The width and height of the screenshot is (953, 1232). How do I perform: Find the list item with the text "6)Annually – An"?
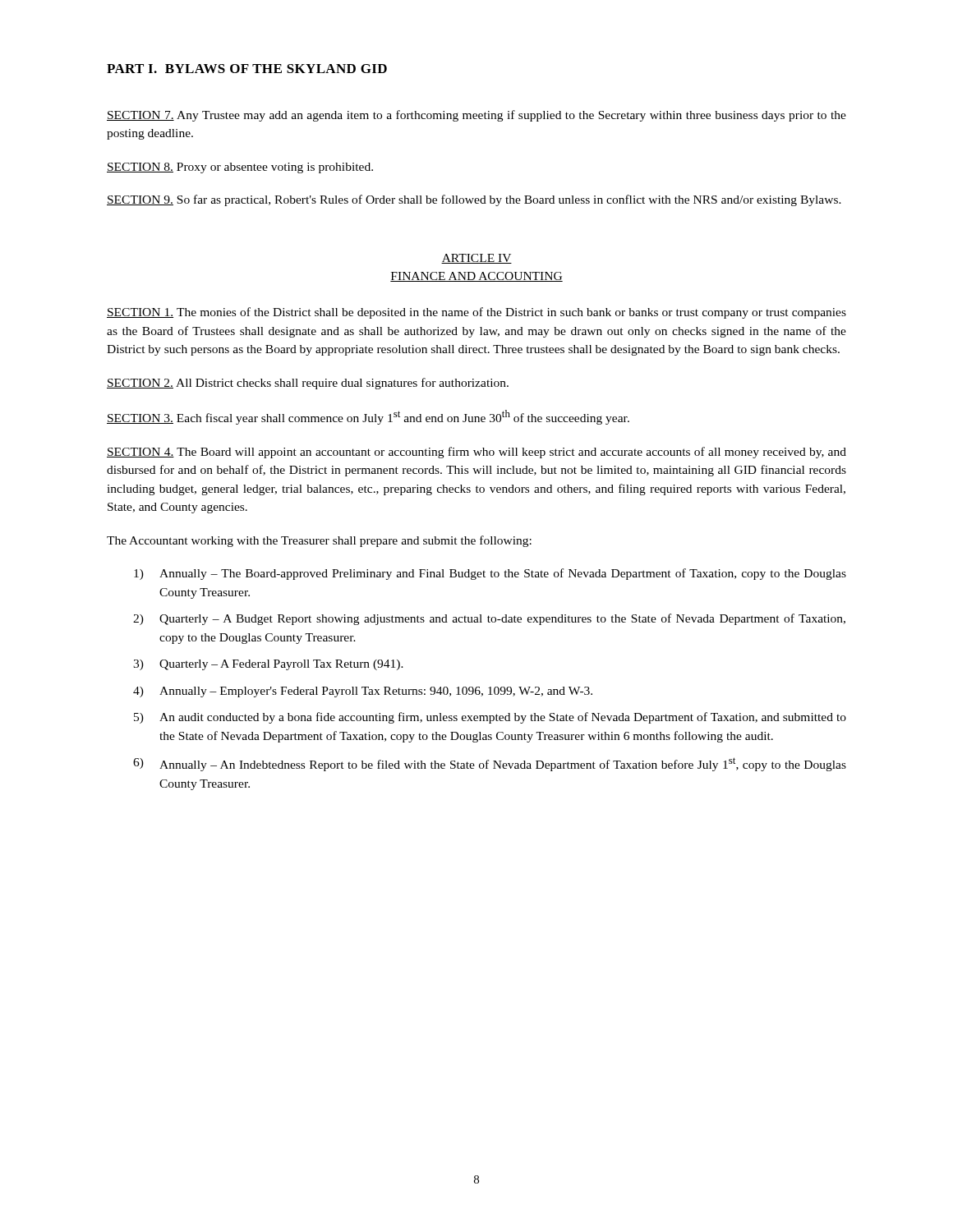[490, 773]
